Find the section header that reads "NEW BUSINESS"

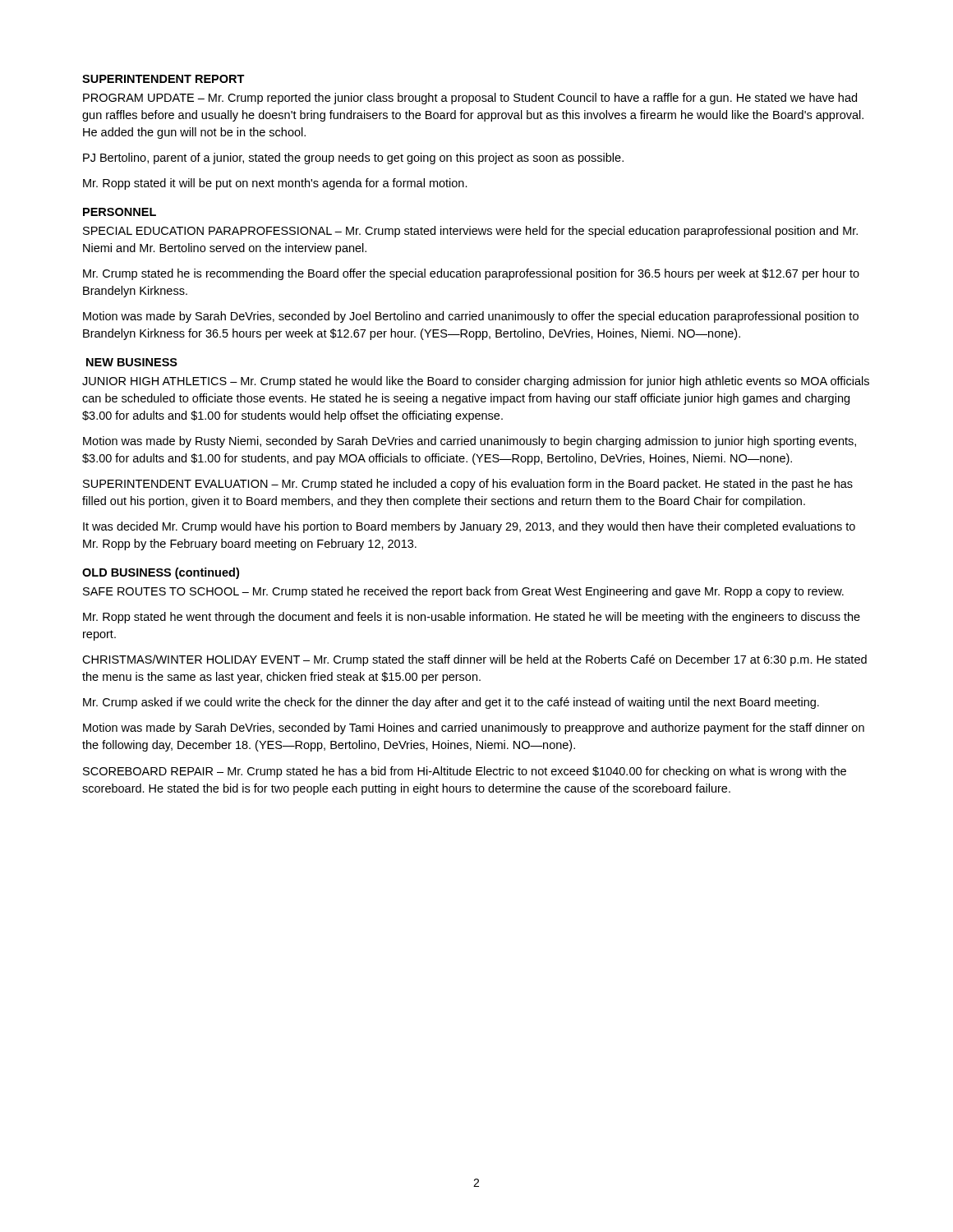pyautogui.click(x=130, y=362)
